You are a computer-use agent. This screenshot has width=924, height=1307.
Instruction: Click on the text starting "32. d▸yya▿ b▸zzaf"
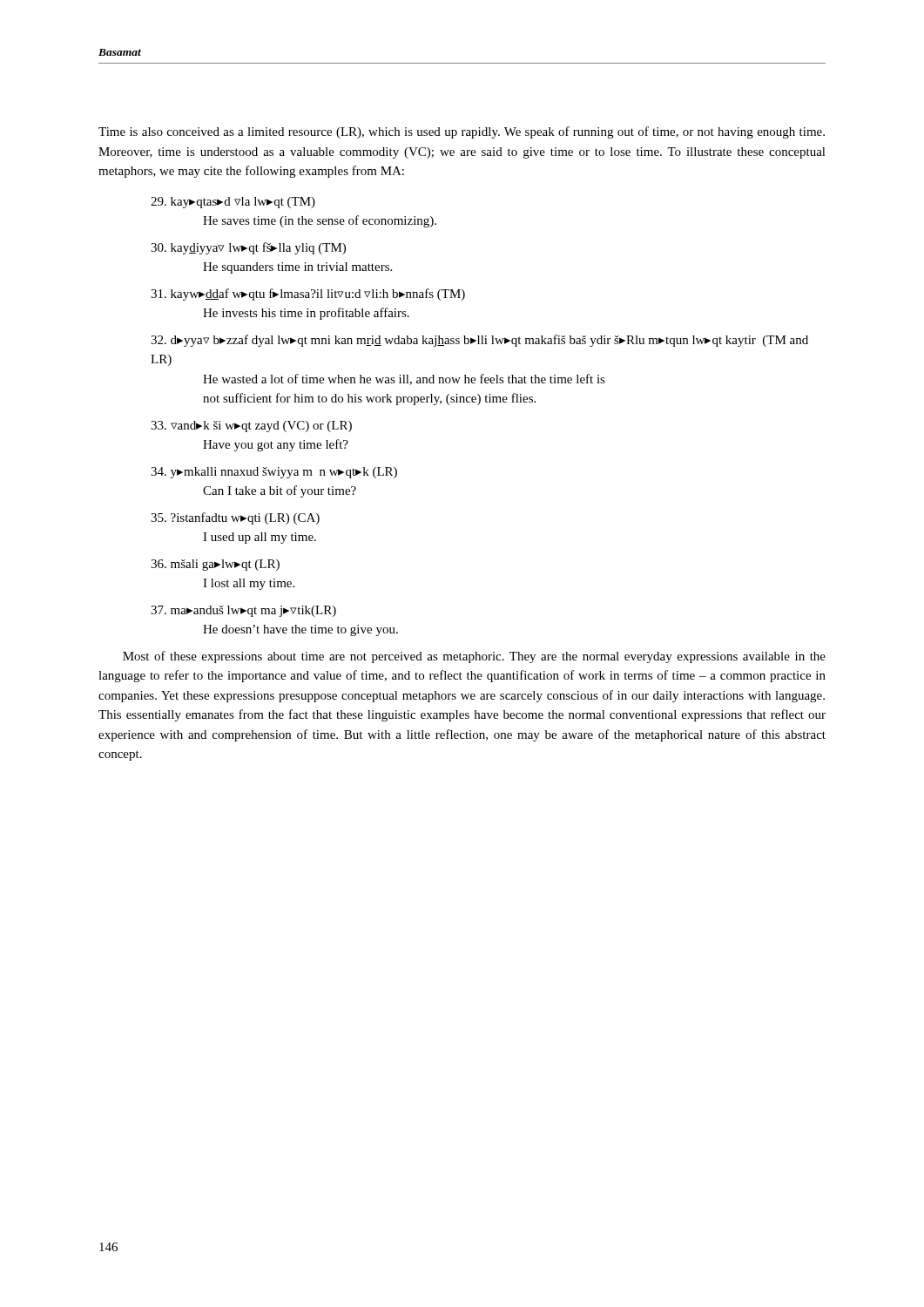point(488,369)
